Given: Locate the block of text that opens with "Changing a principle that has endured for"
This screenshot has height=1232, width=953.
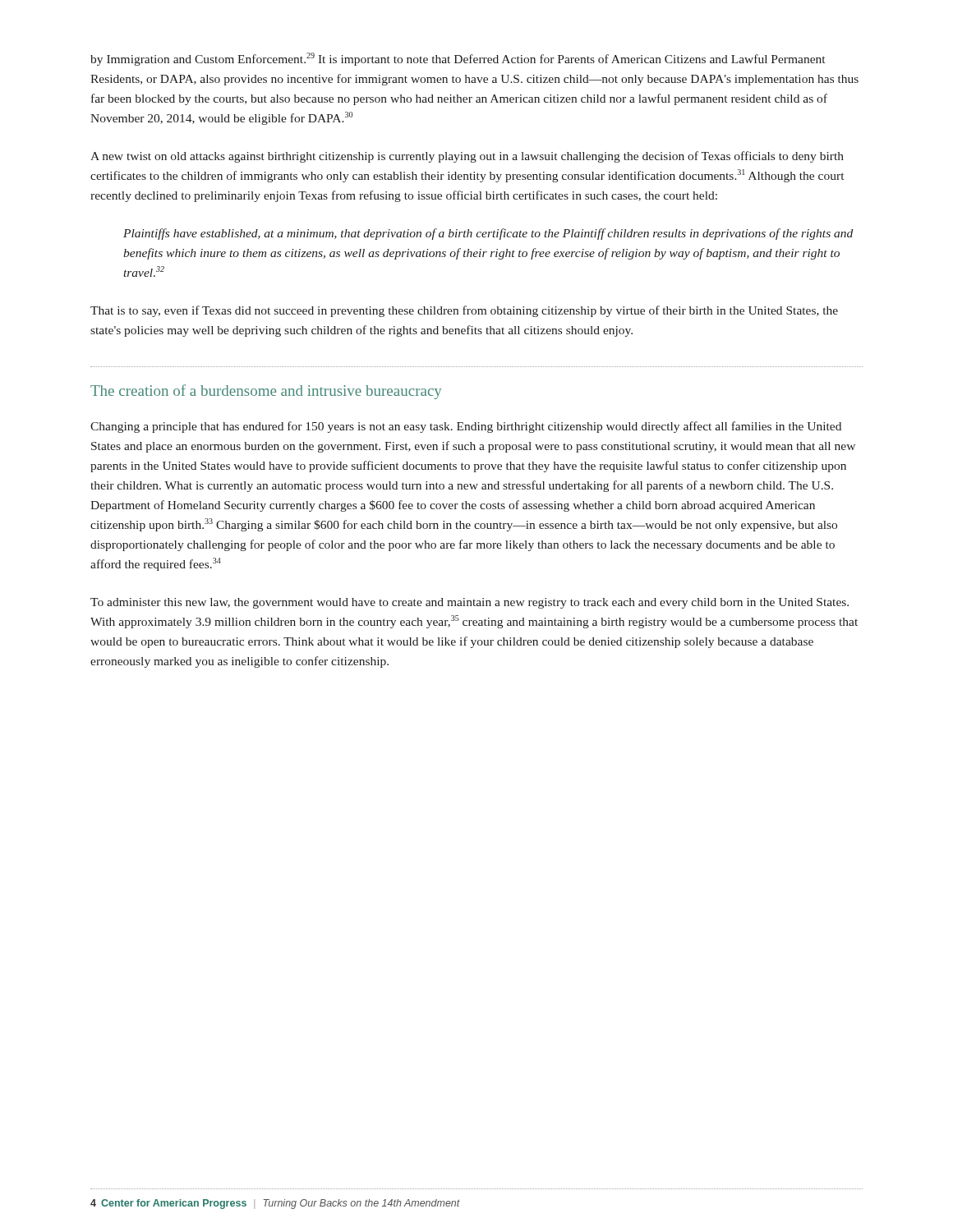Looking at the screenshot, I should click(473, 495).
